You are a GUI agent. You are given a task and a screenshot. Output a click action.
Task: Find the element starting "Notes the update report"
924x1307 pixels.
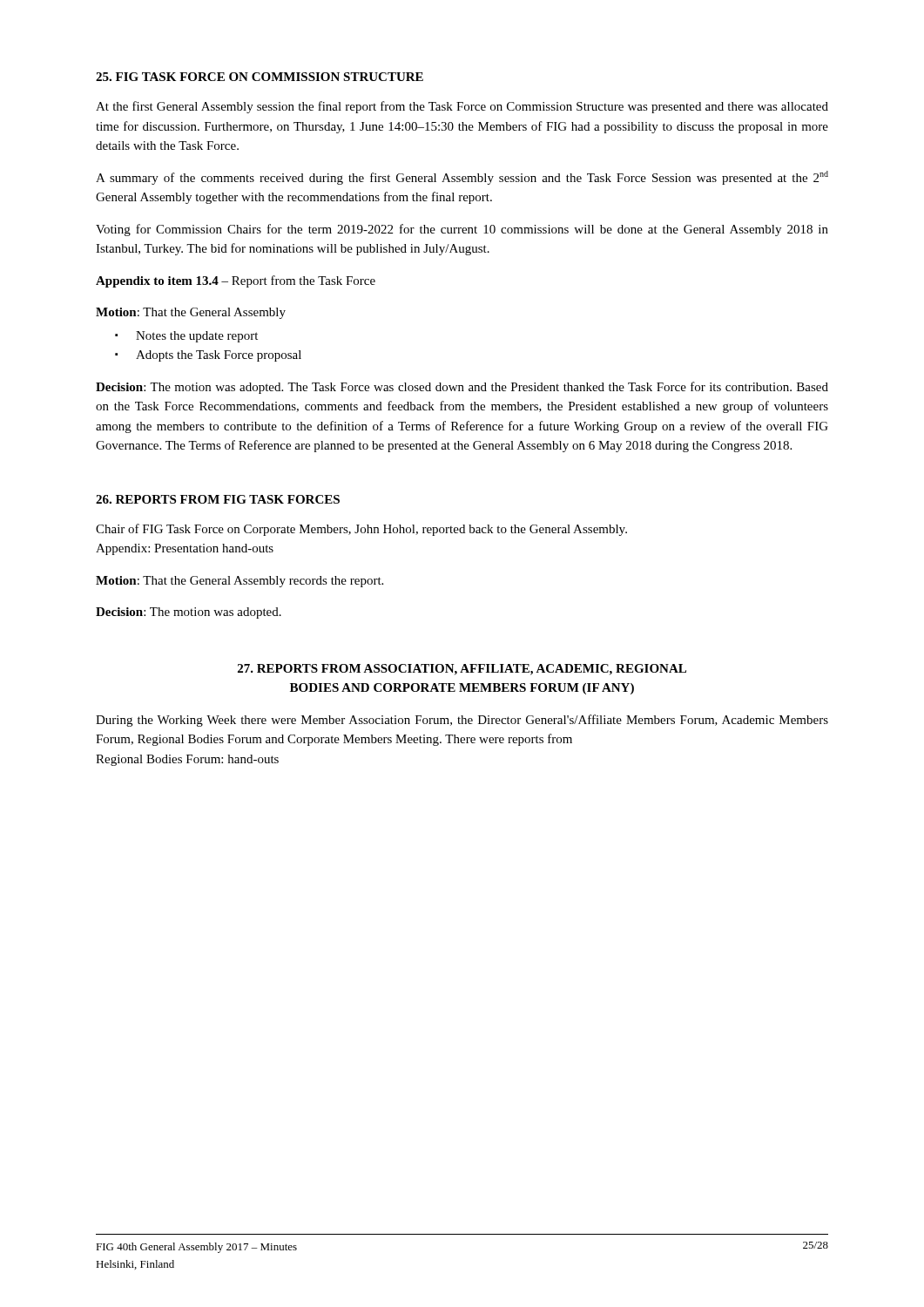197,335
